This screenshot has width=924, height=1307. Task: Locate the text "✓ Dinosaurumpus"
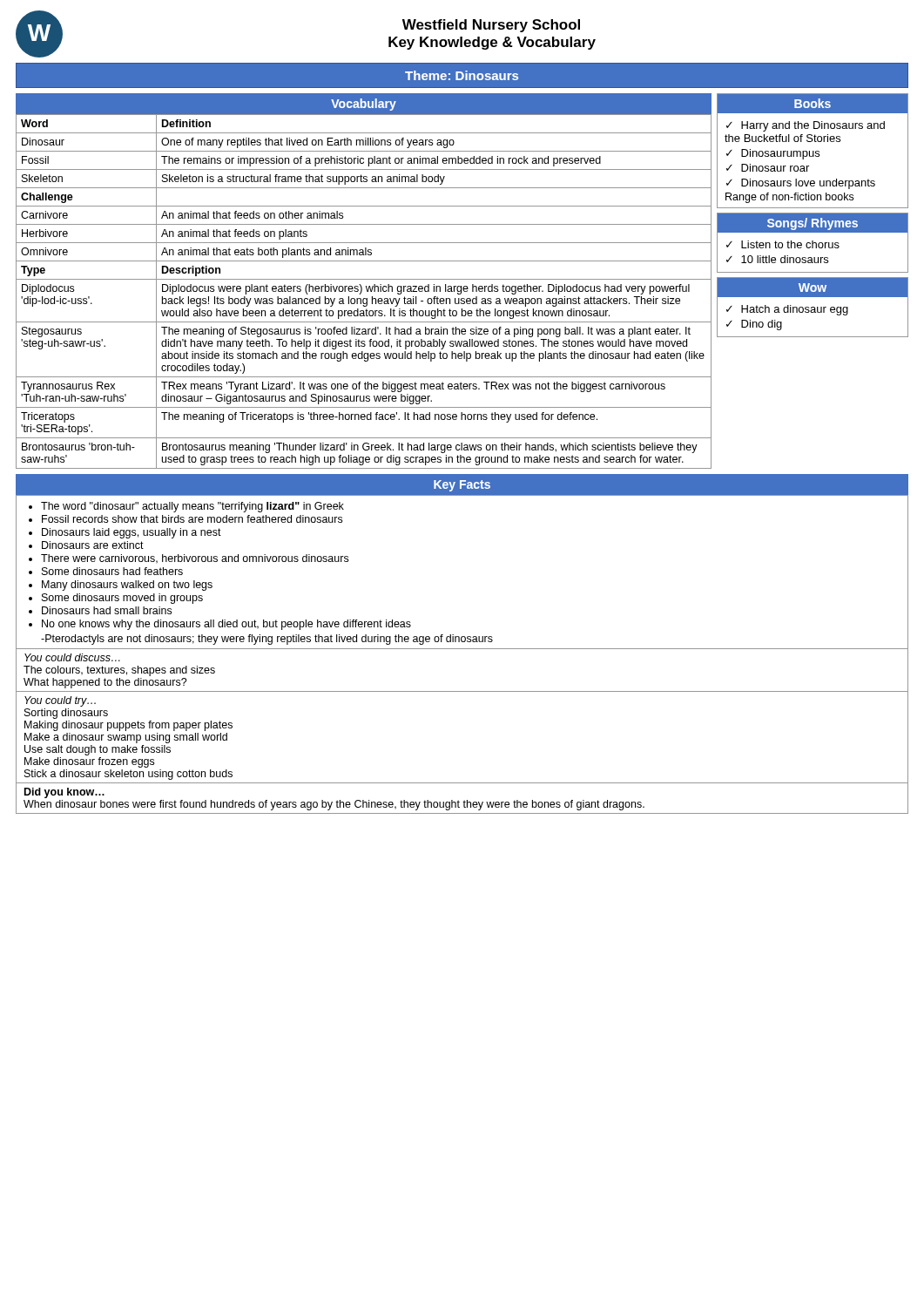pyautogui.click(x=772, y=153)
